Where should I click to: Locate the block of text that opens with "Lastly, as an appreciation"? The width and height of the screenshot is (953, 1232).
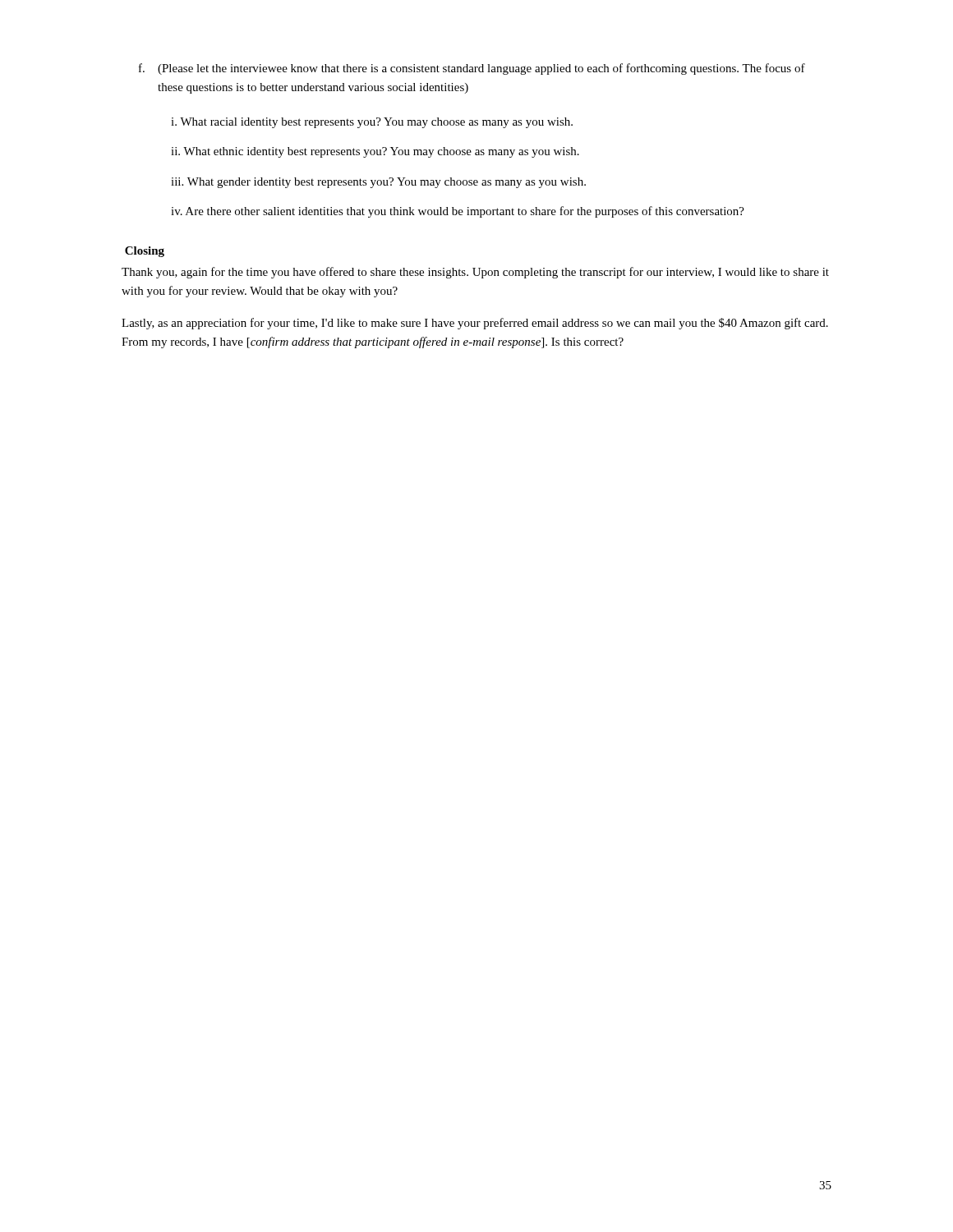click(475, 332)
